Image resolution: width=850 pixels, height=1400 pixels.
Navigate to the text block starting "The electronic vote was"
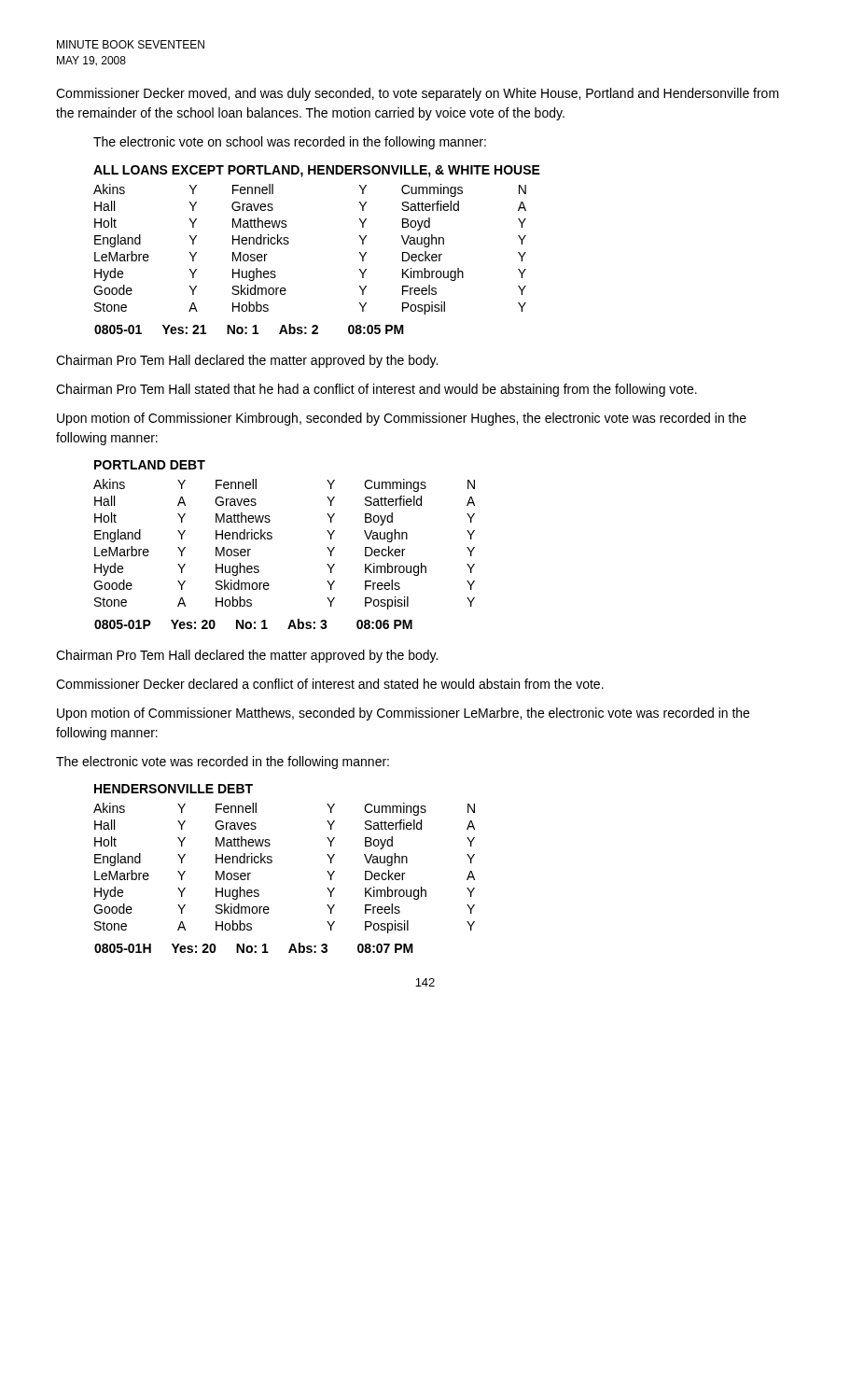[223, 761]
